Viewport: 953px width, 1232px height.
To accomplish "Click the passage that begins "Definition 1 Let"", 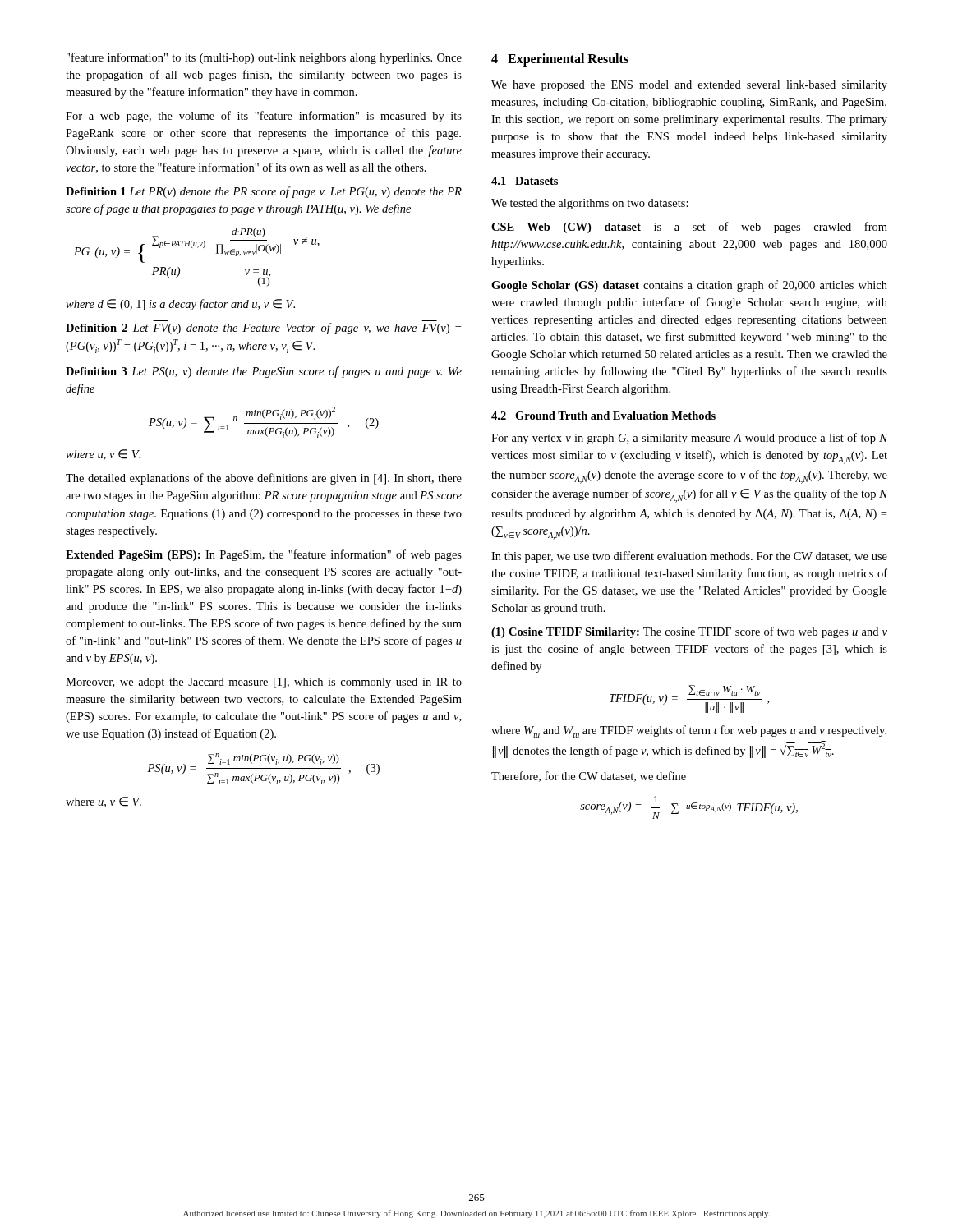I will 264,201.
